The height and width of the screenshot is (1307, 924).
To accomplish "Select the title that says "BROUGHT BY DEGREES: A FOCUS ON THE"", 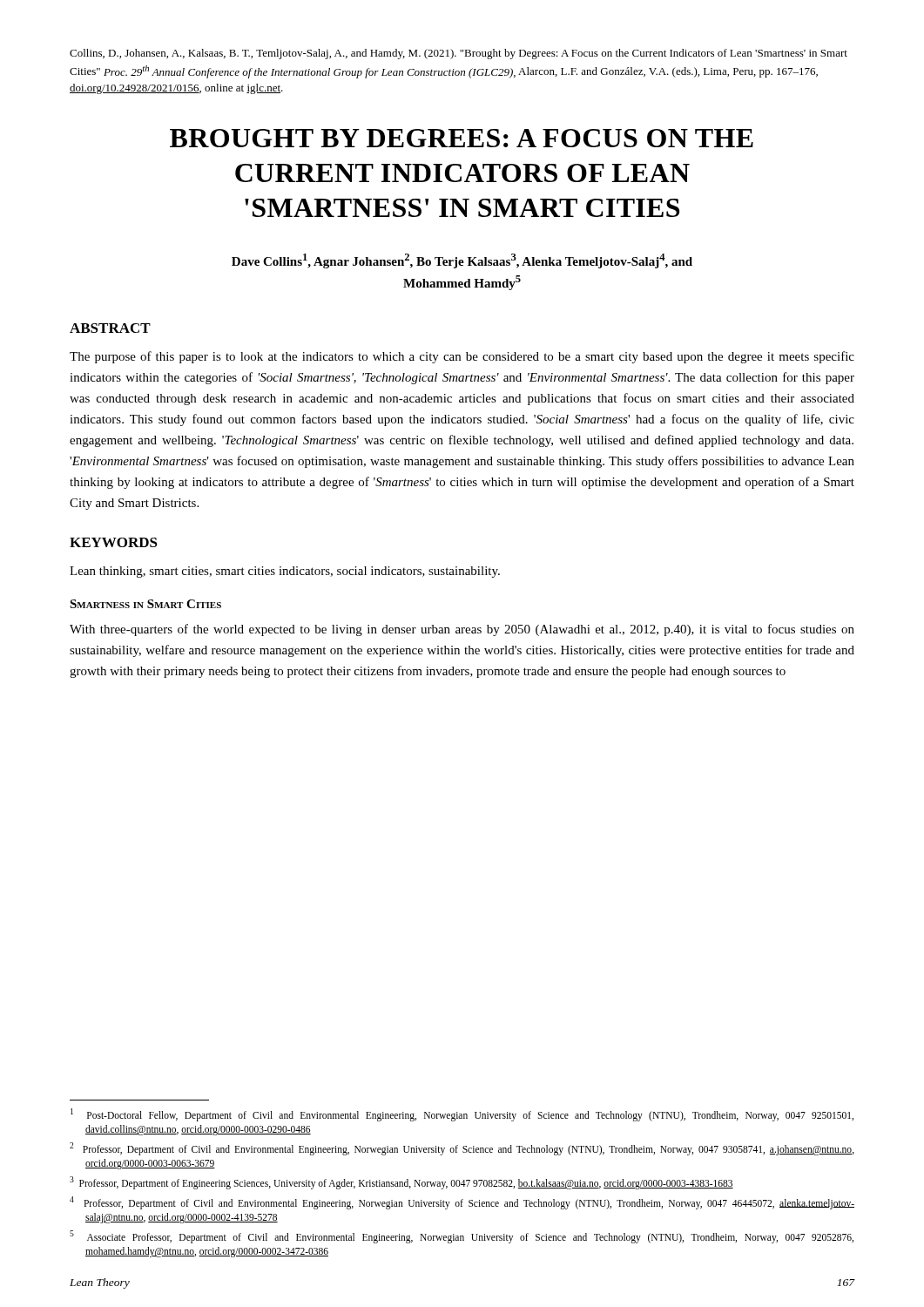I will coord(462,172).
